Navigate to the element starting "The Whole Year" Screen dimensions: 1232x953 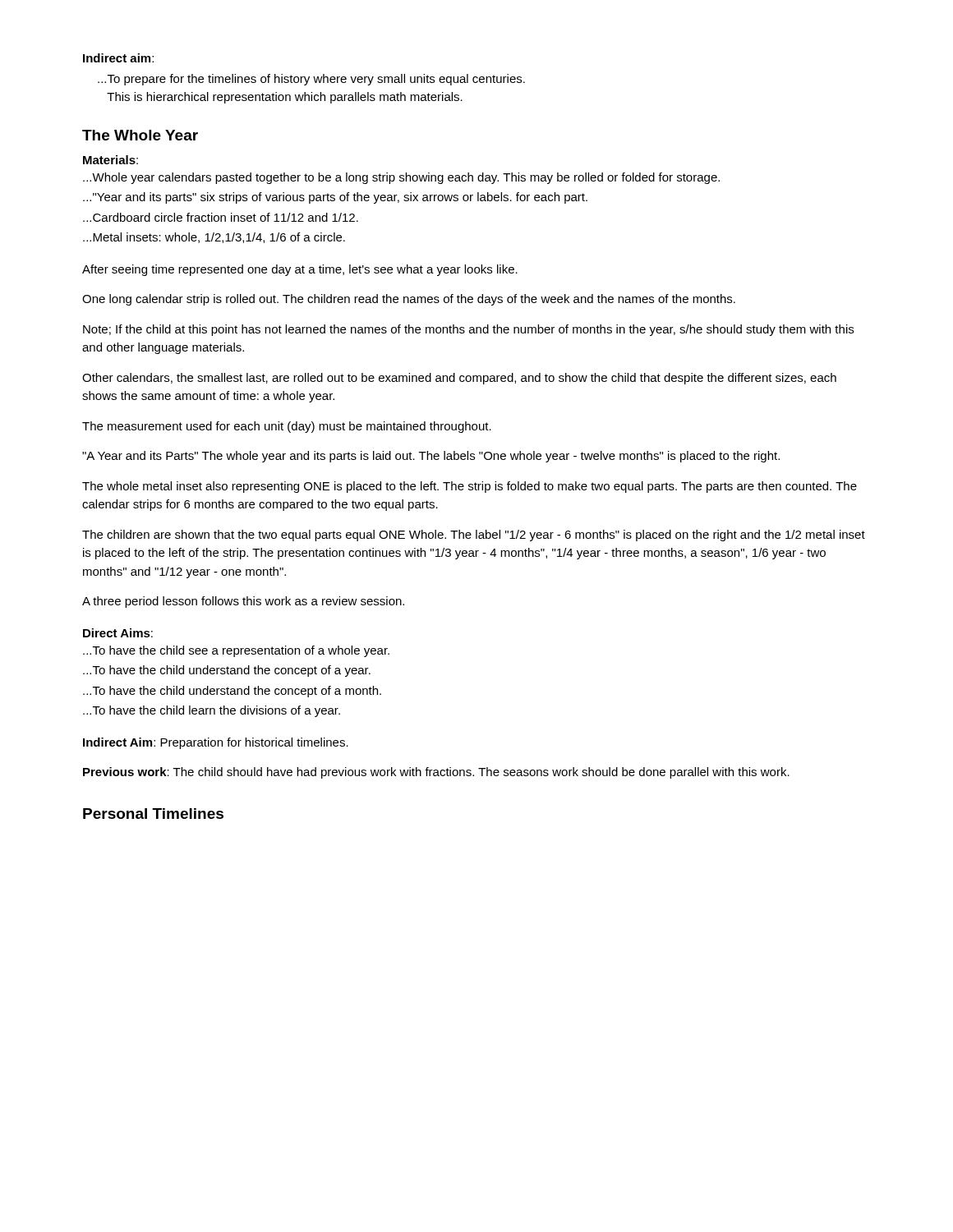(x=140, y=135)
